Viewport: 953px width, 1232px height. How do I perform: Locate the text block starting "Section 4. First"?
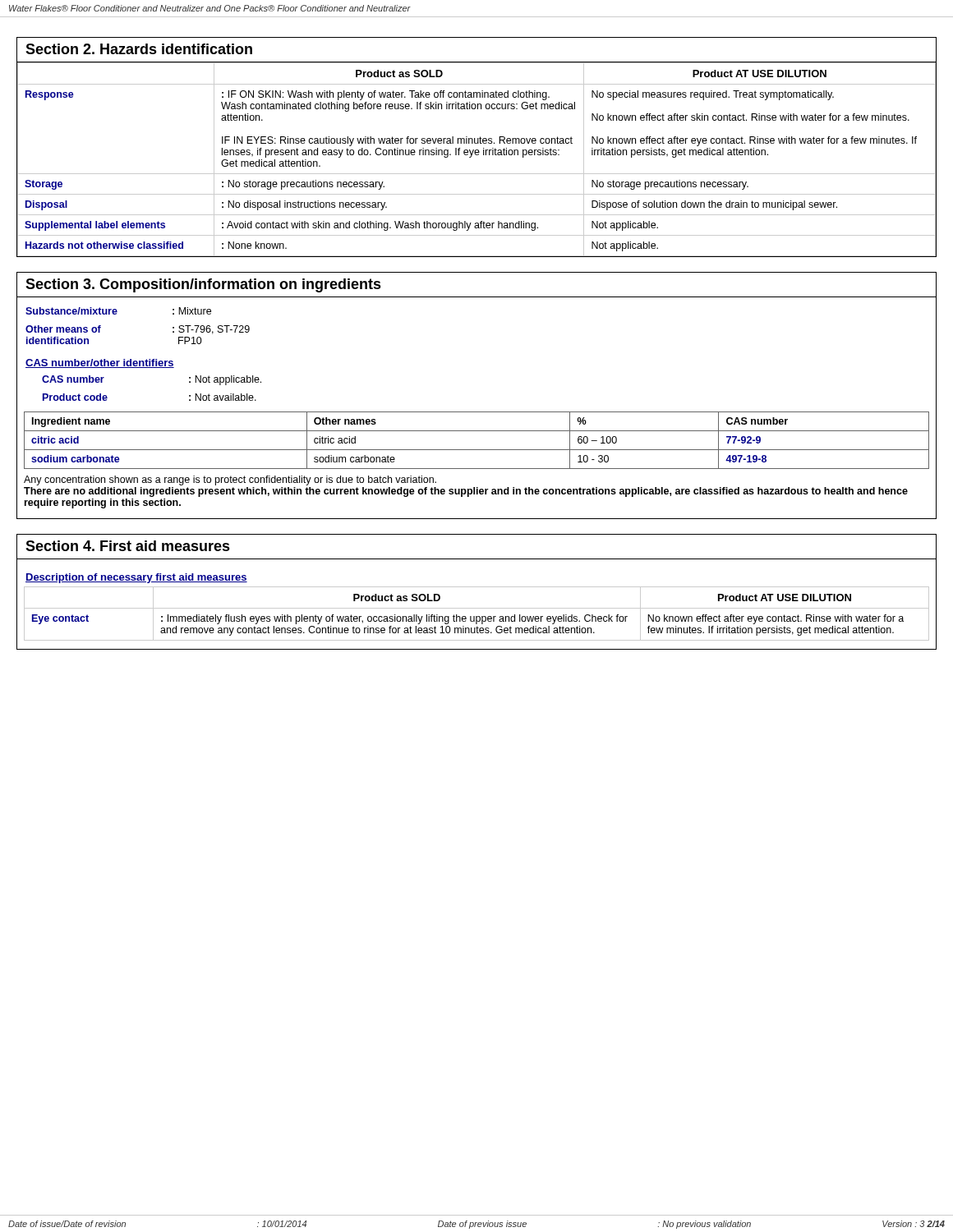(x=128, y=546)
